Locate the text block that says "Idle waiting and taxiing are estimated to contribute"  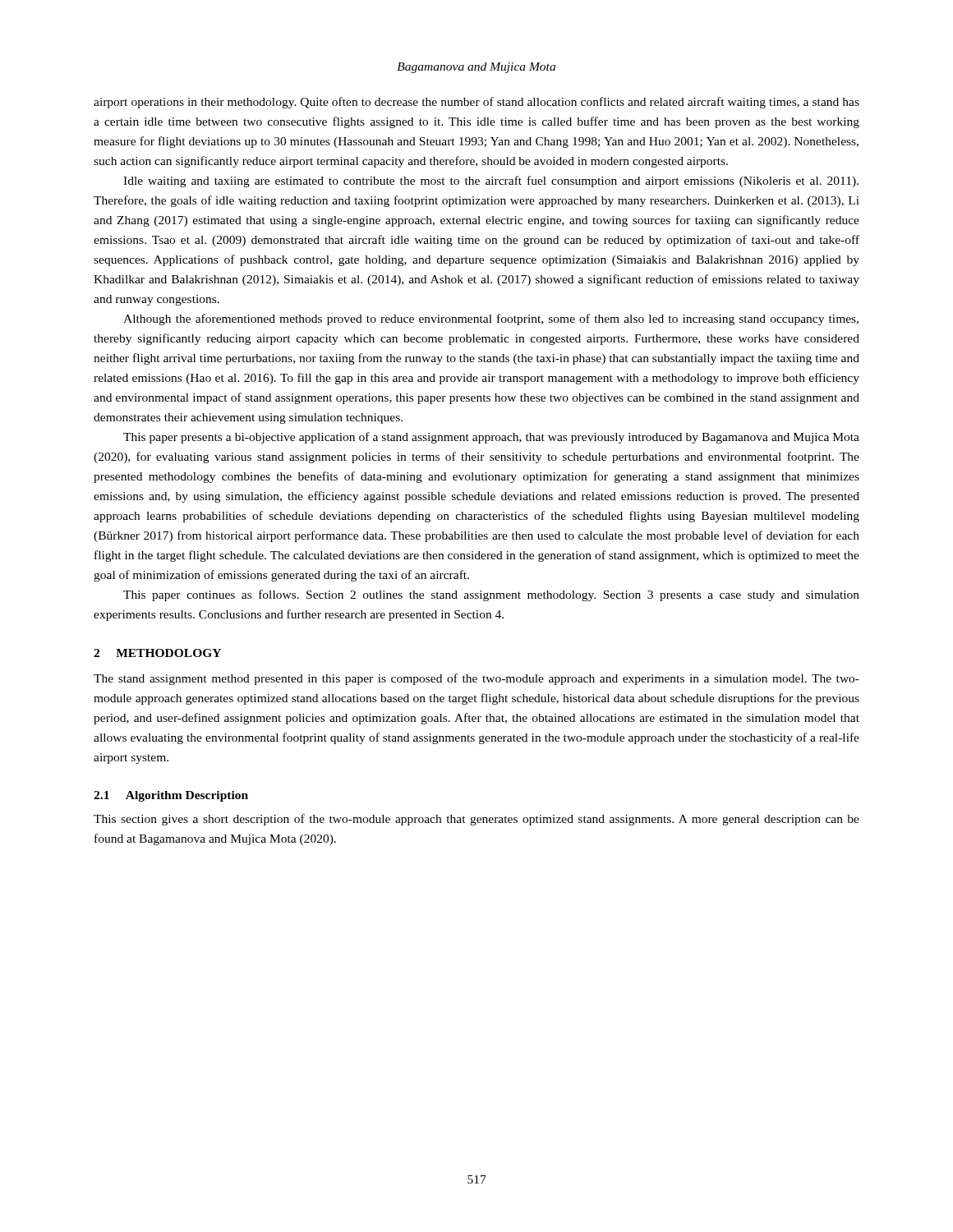point(476,240)
